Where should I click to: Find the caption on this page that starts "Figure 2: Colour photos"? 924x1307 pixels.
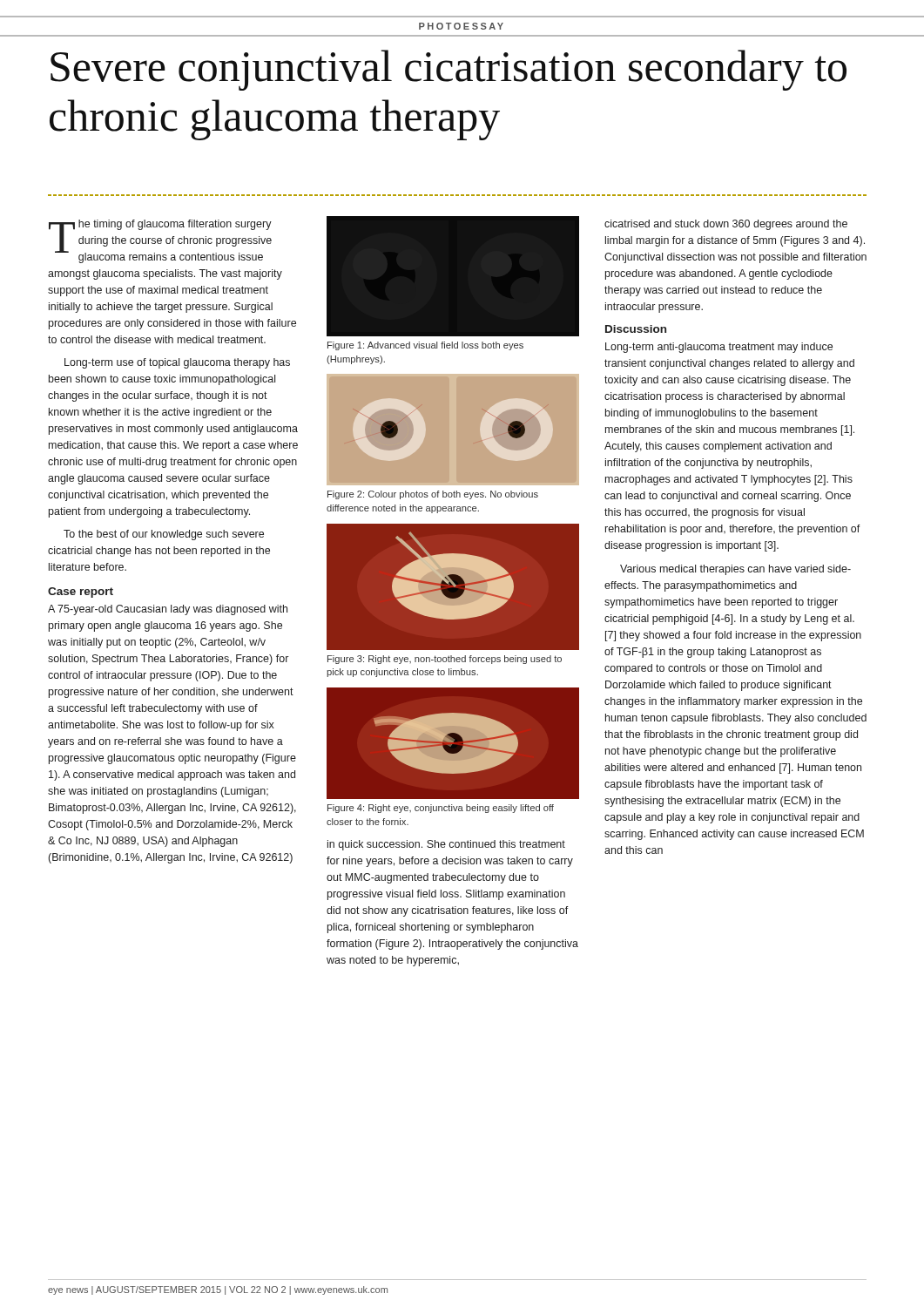coord(432,501)
